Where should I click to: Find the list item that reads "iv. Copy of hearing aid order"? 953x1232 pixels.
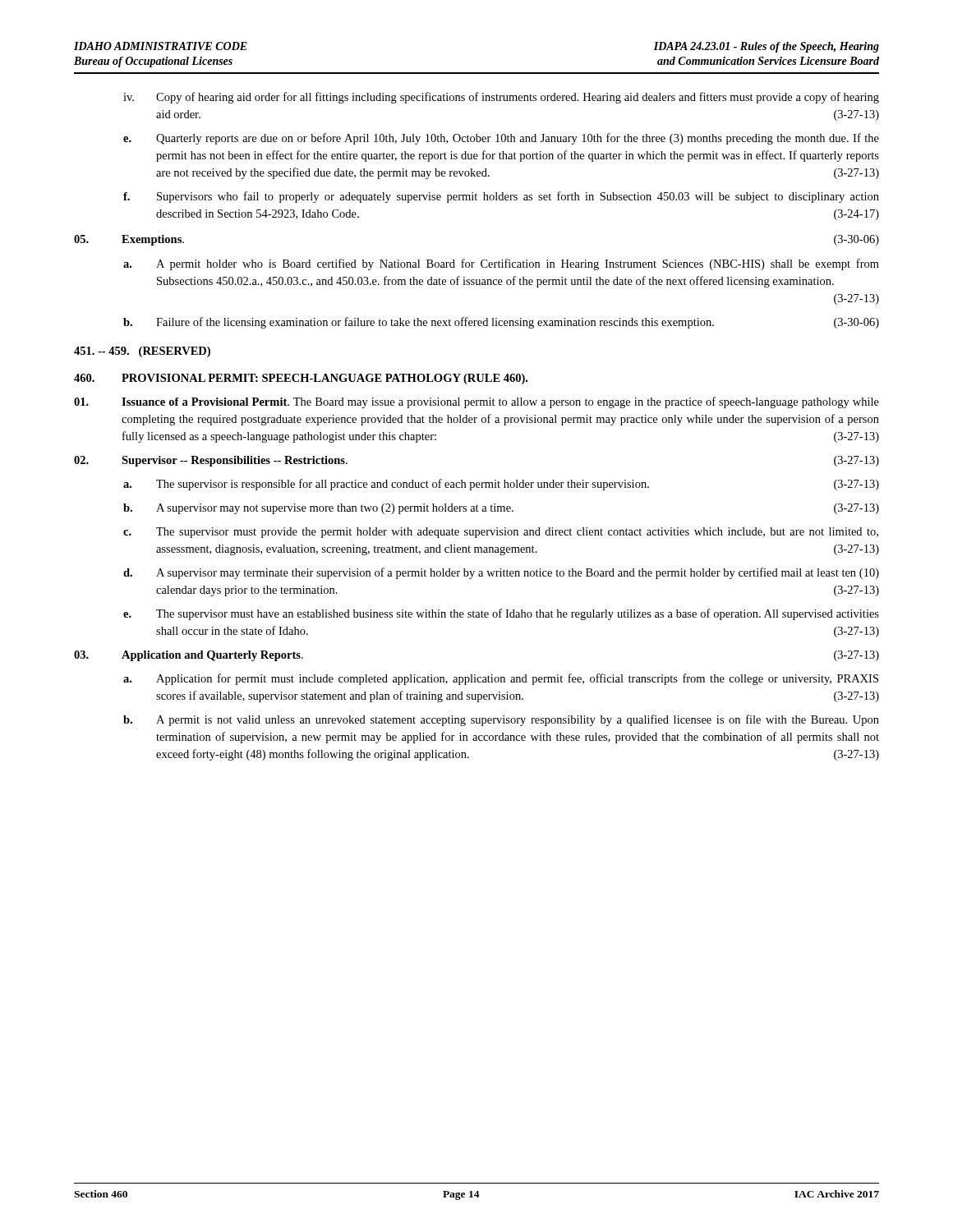[x=501, y=106]
